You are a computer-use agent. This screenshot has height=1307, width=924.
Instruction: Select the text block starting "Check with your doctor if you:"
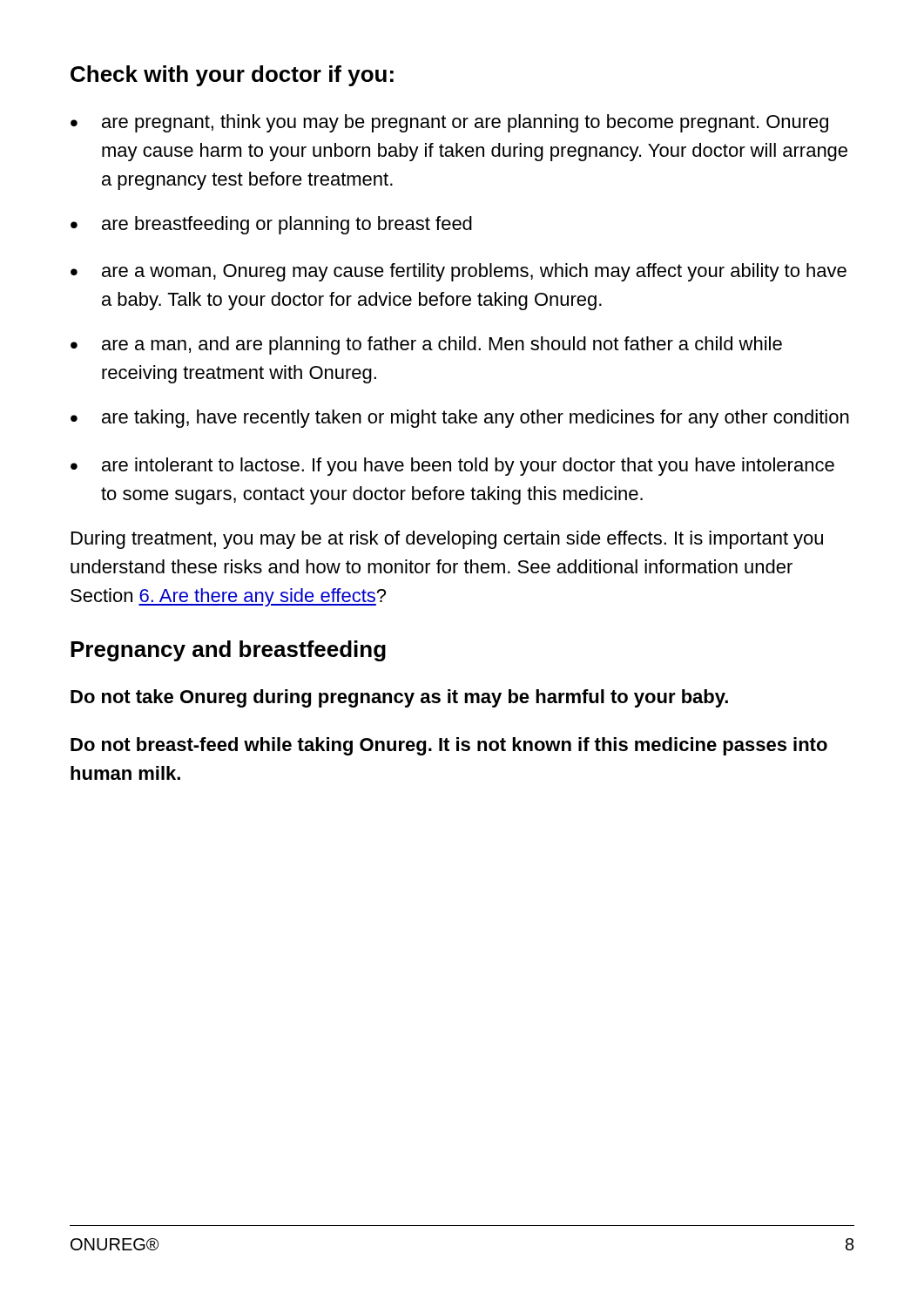click(233, 74)
